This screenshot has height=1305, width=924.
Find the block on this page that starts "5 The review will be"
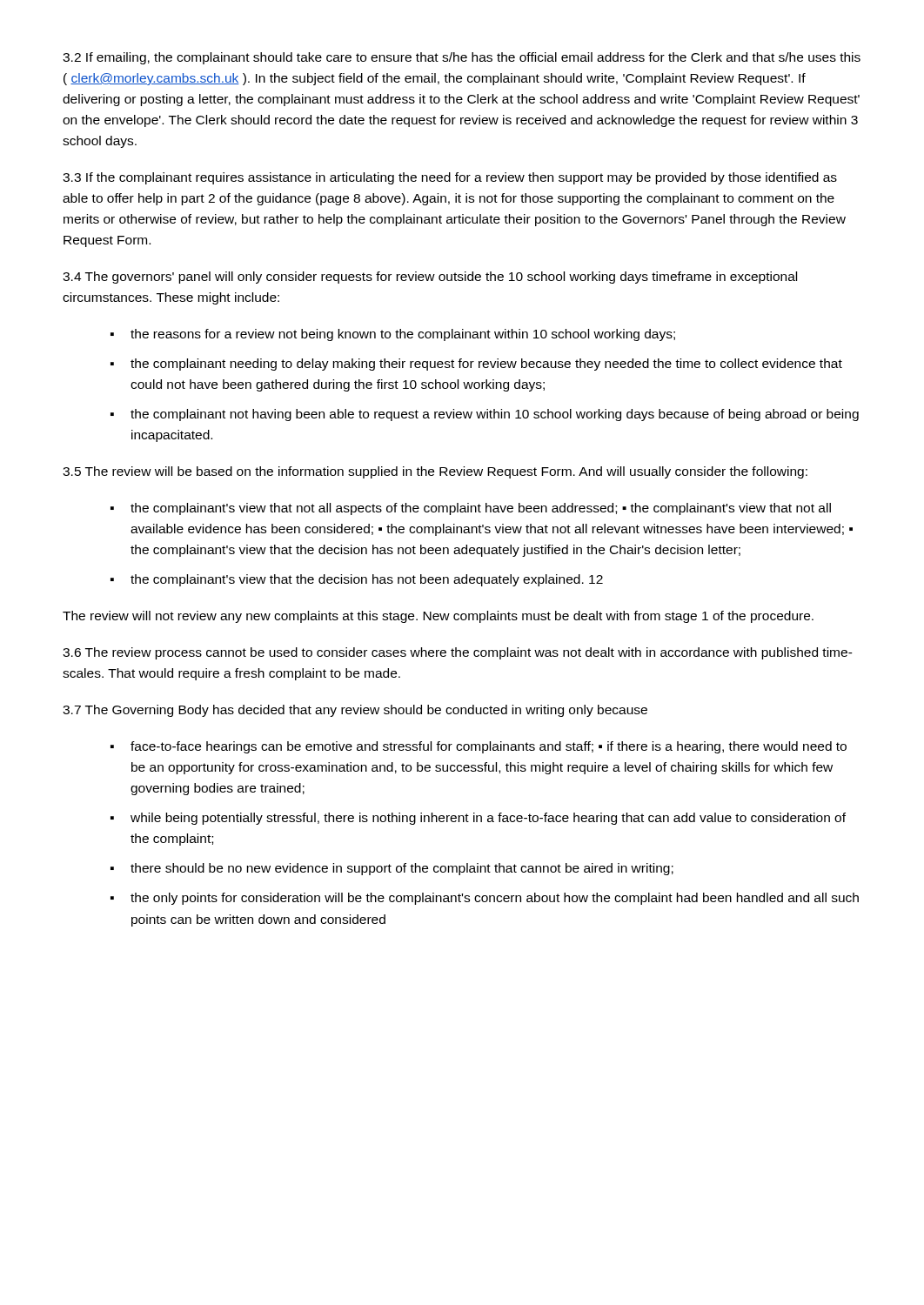435,471
